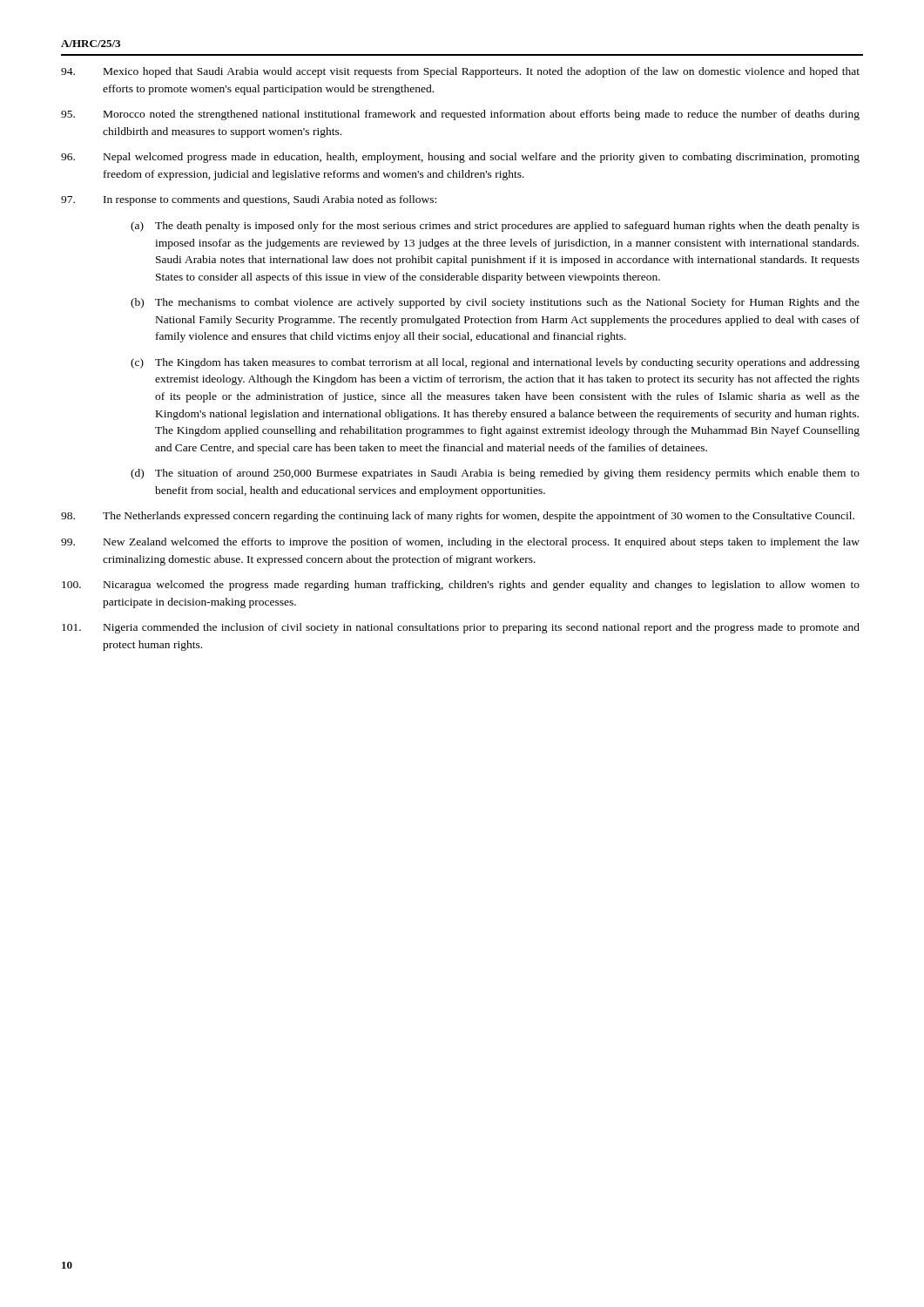Where is the passage that starts "(b)The mechanisms to combat violence are actively supported"?
The width and height of the screenshot is (924, 1307).
pos(495,319)
